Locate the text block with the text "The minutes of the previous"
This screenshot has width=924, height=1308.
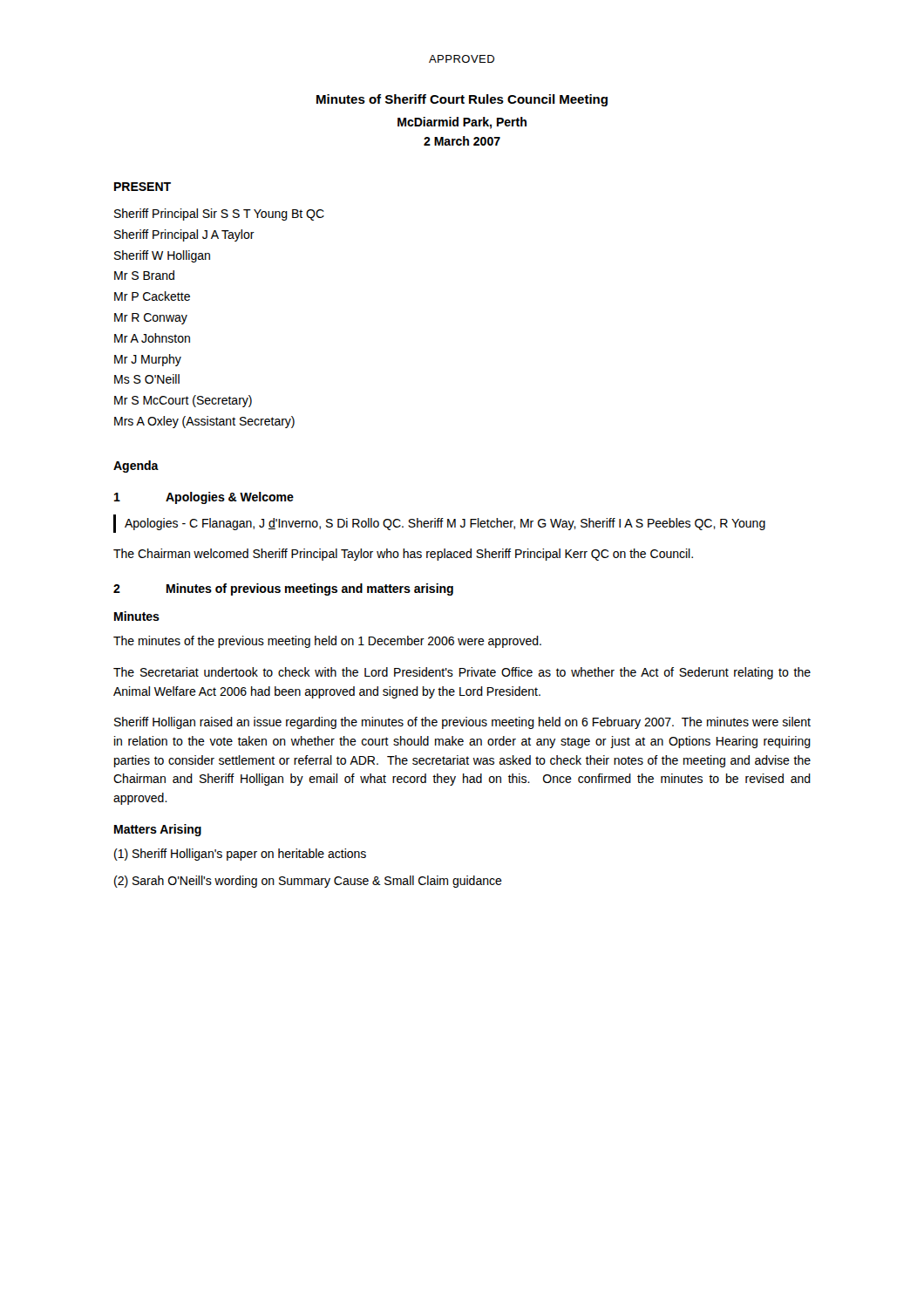click(328, 641)
